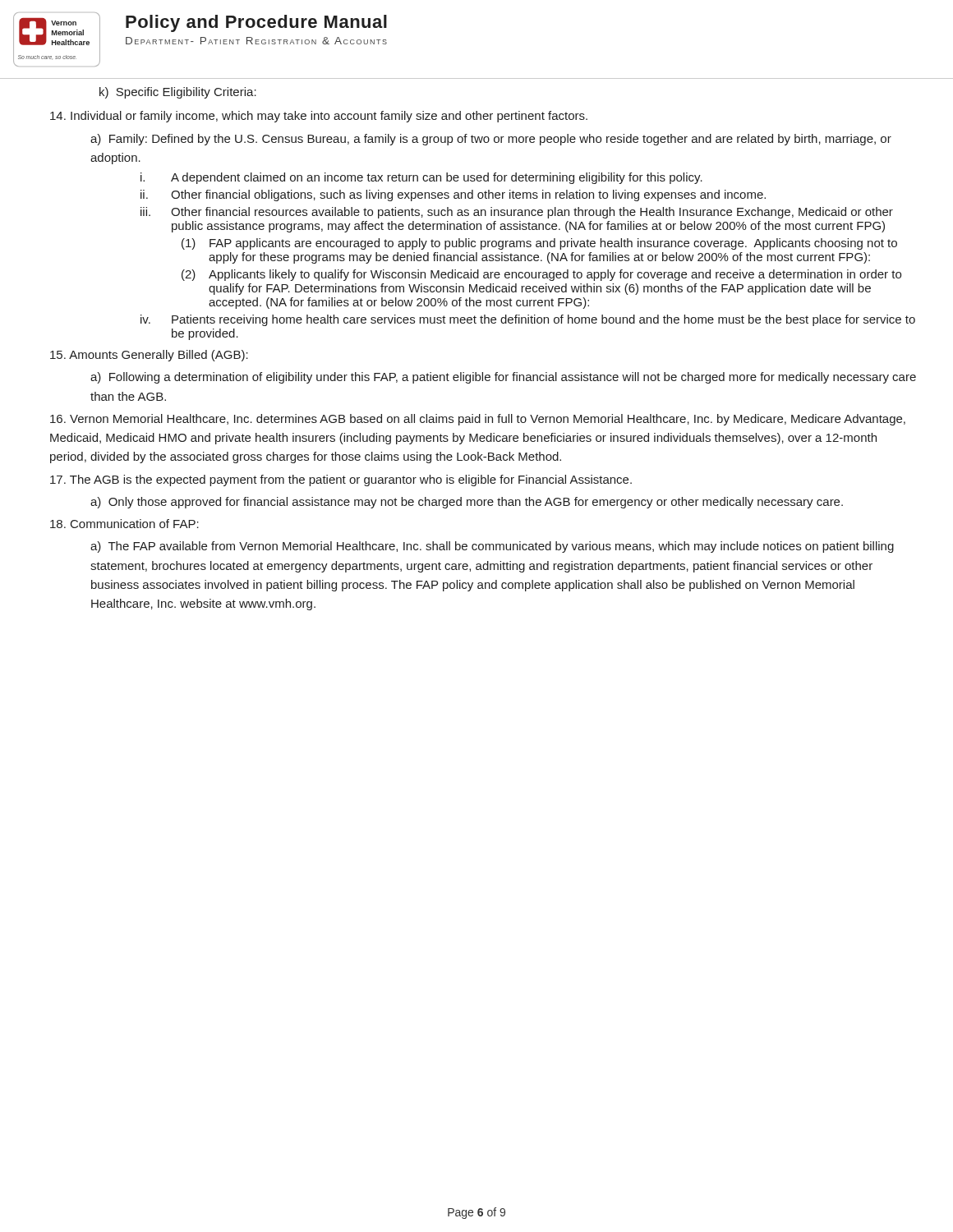Find the region starting "iv. Patients receiving"
Image resolution: width=953 pixels, height=1232 pixels.
[528, 326]
